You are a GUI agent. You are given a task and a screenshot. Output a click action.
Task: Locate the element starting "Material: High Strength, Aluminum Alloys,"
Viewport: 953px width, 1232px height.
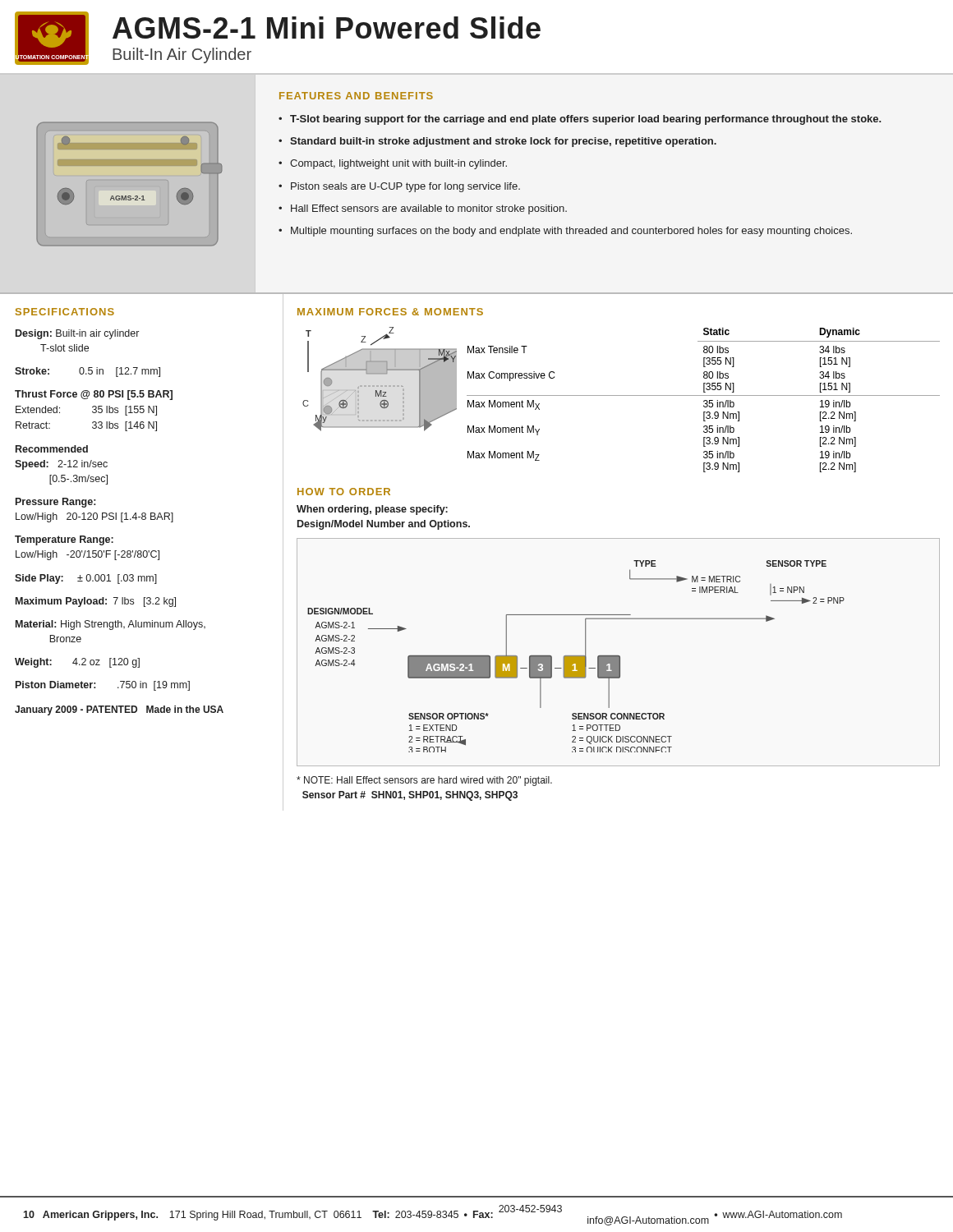click(110, 631)
